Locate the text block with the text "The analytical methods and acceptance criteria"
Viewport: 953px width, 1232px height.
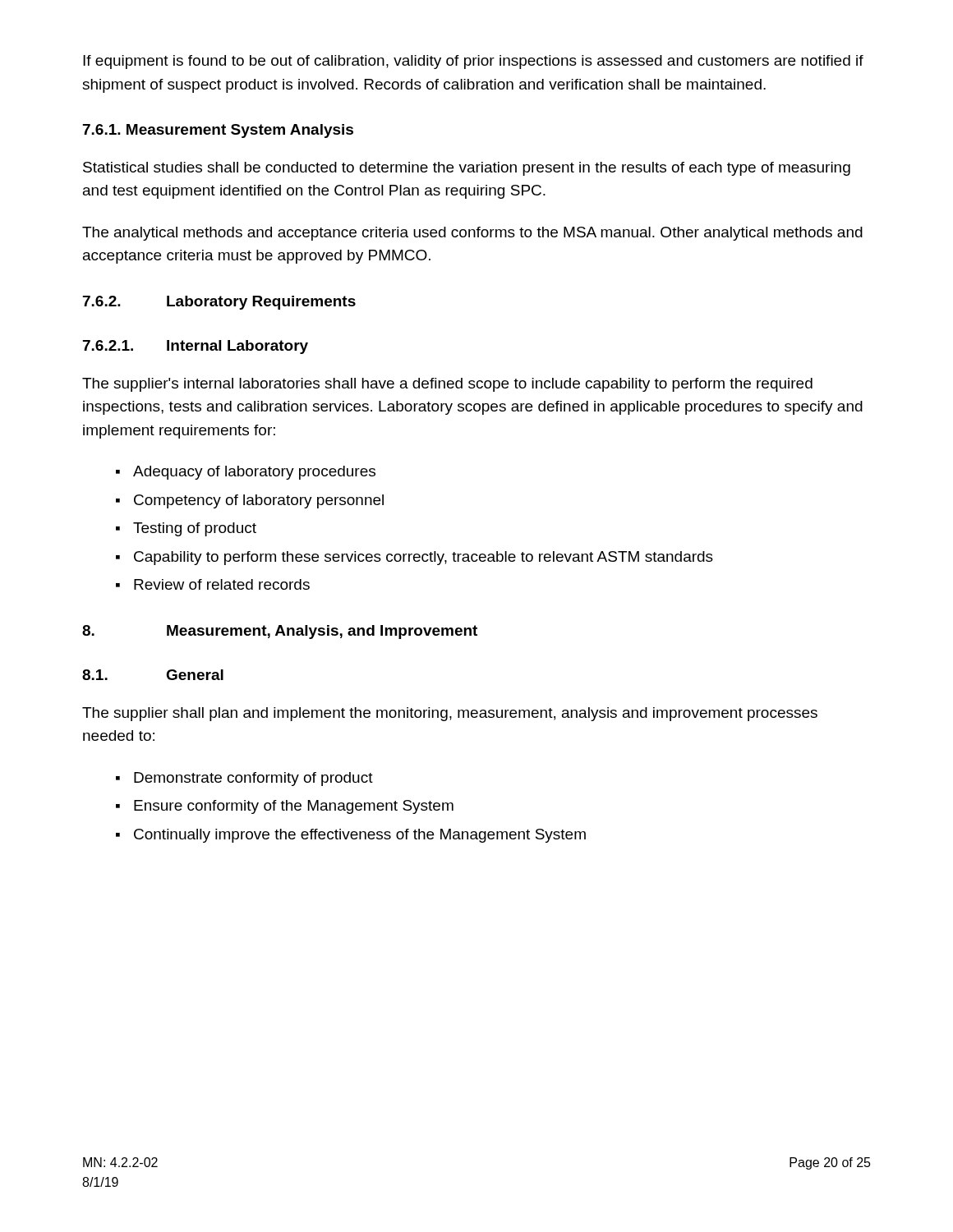[x=473, y=243]
